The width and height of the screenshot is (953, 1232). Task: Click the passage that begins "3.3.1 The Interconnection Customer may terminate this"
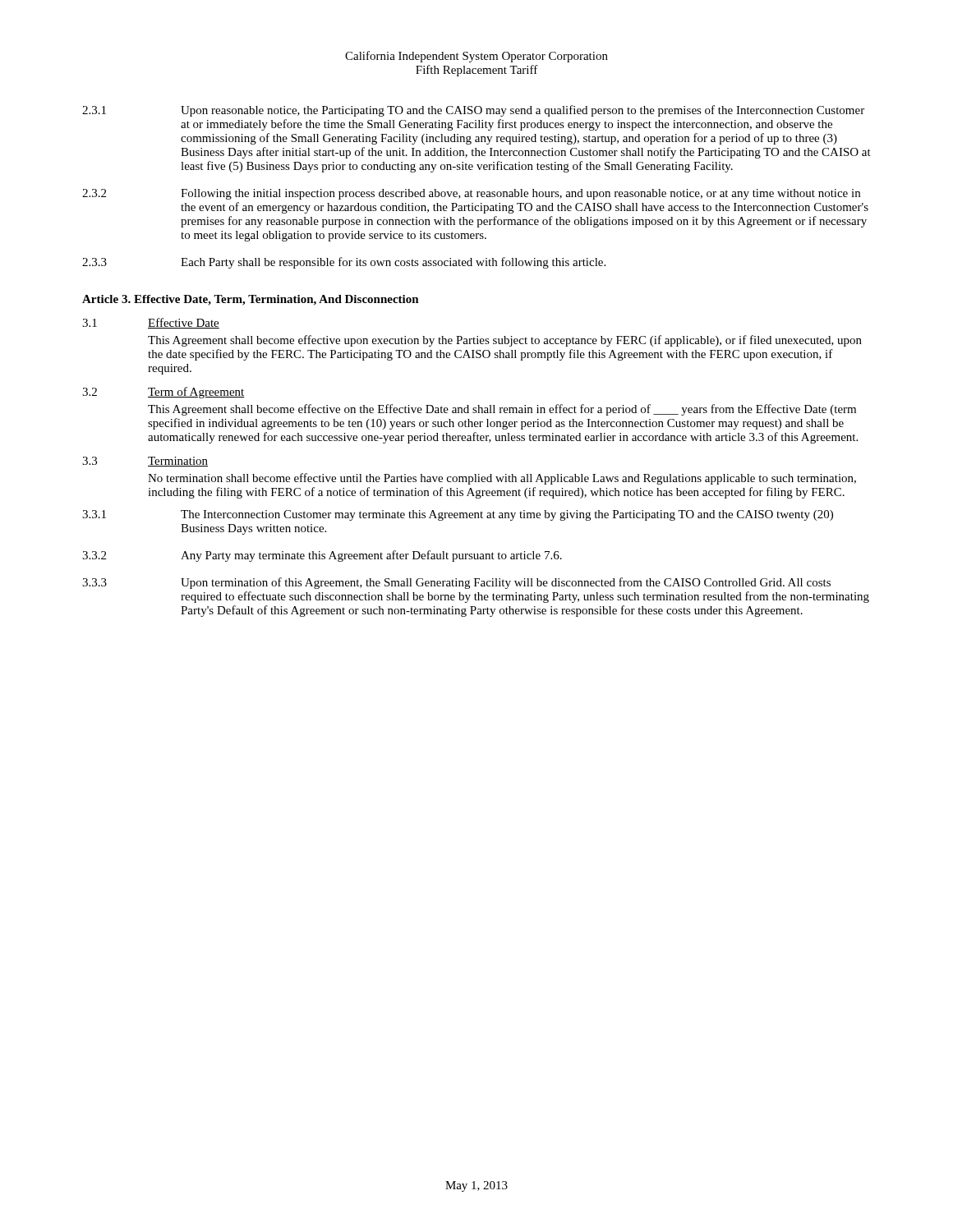point(476,522)
